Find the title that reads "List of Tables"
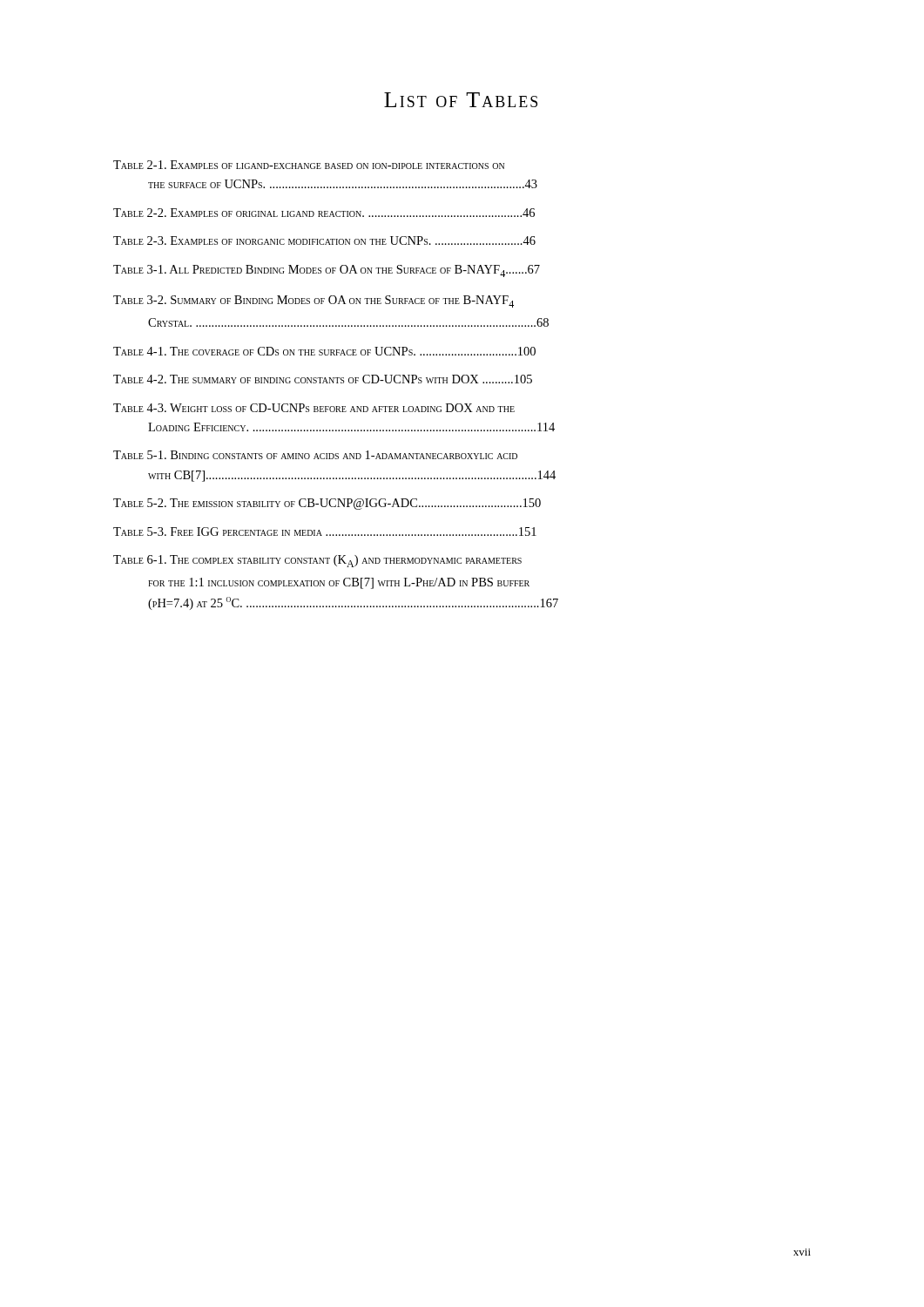Image resolution: width=924 pixels, height=1307 pixels. [x=462, y=100]
